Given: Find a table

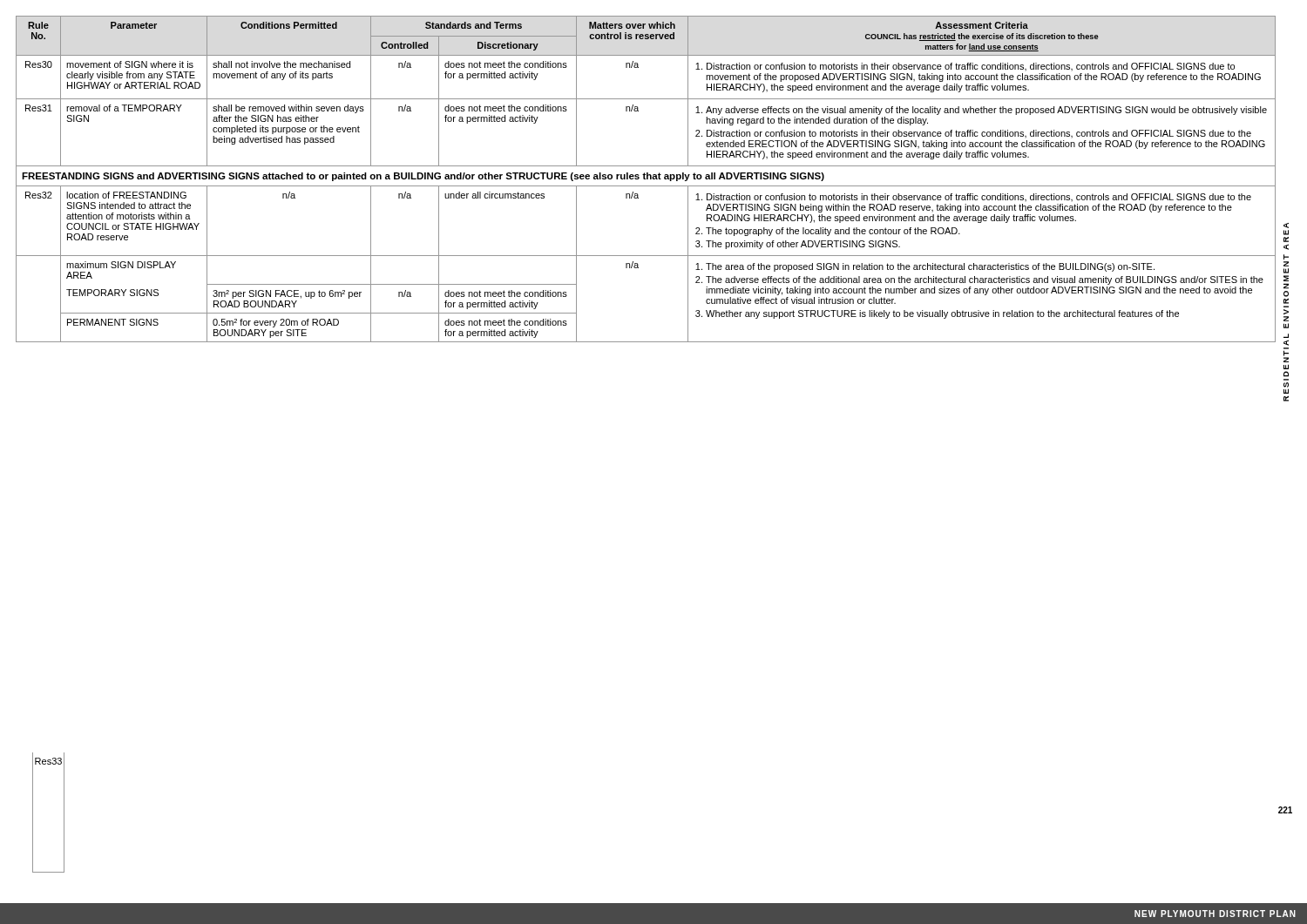Looking at the screenshot, I should [646, 179].
